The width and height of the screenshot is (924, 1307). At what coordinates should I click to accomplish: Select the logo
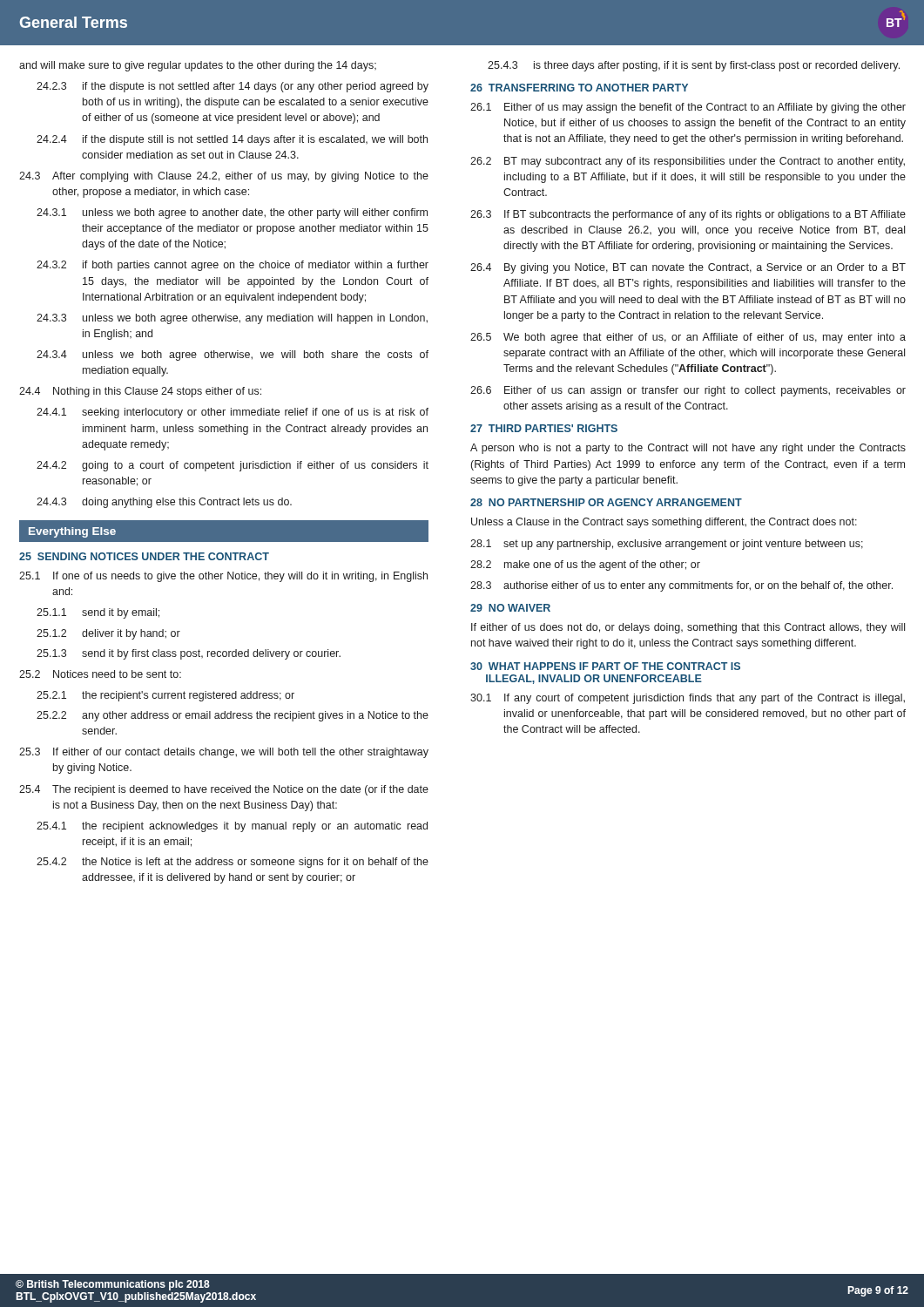pyautogui.click(x=881, y=24)
